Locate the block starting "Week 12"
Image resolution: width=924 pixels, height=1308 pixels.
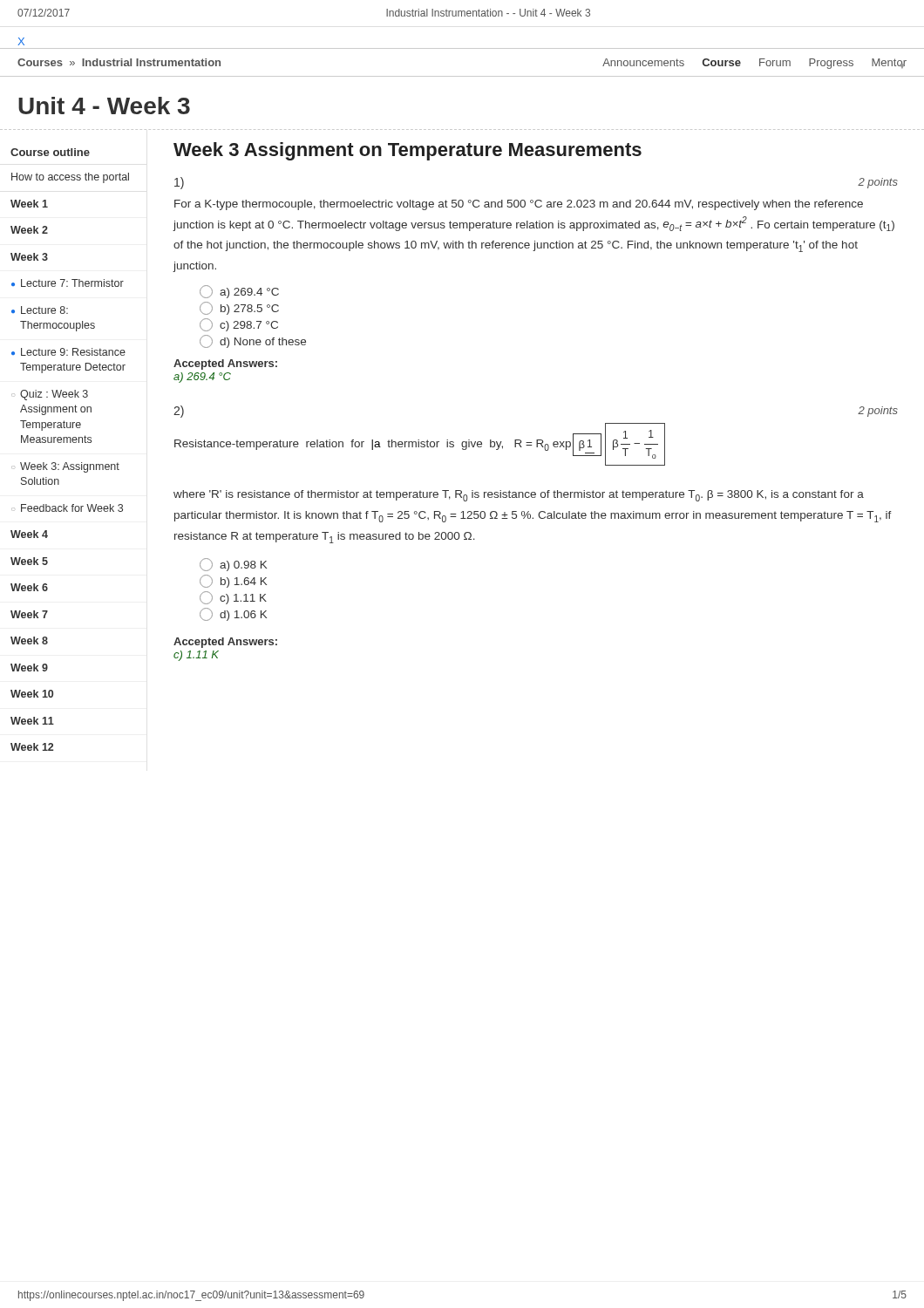[32, 747]
